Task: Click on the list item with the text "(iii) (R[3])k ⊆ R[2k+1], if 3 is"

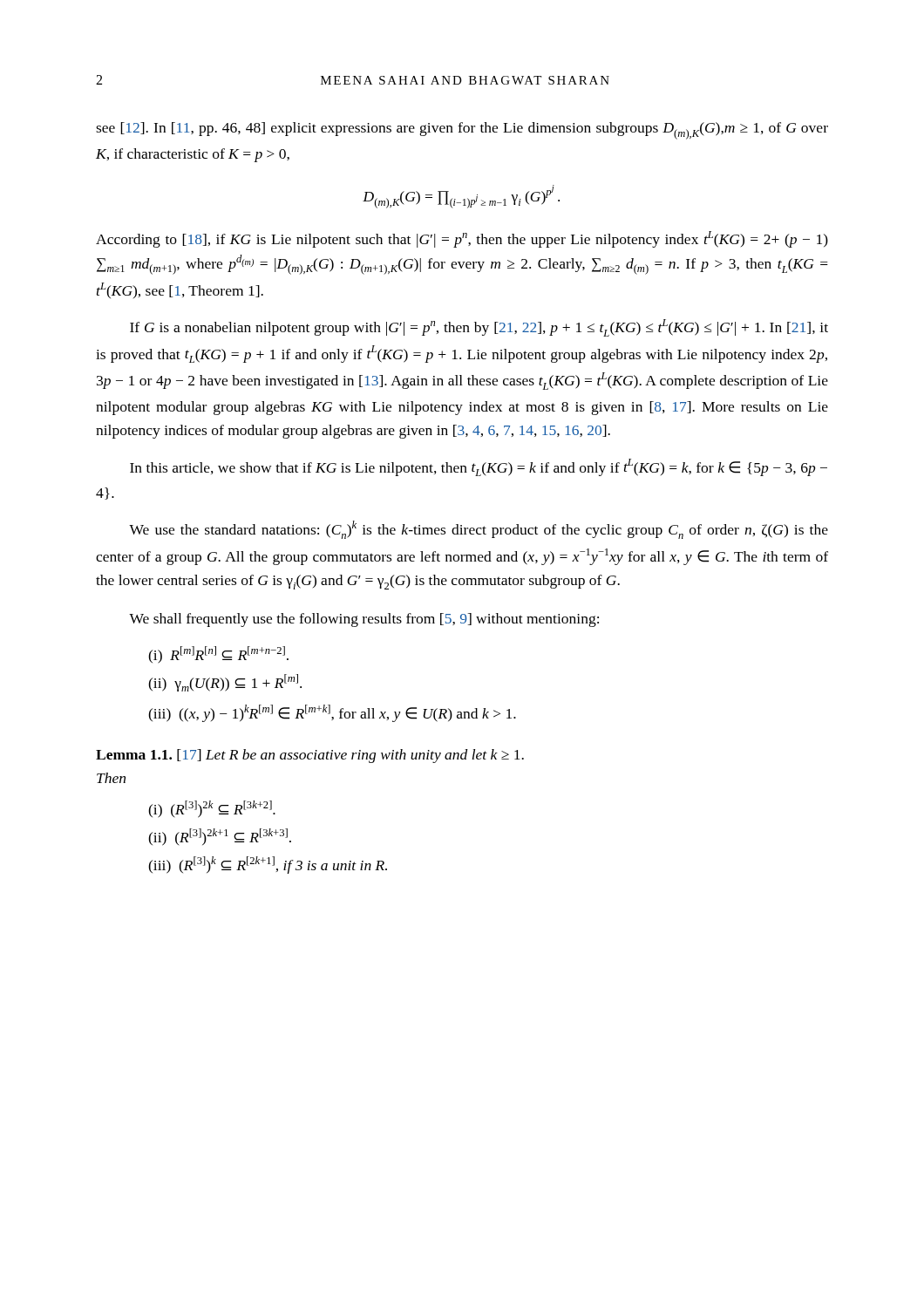Action: tap(268, 864)
